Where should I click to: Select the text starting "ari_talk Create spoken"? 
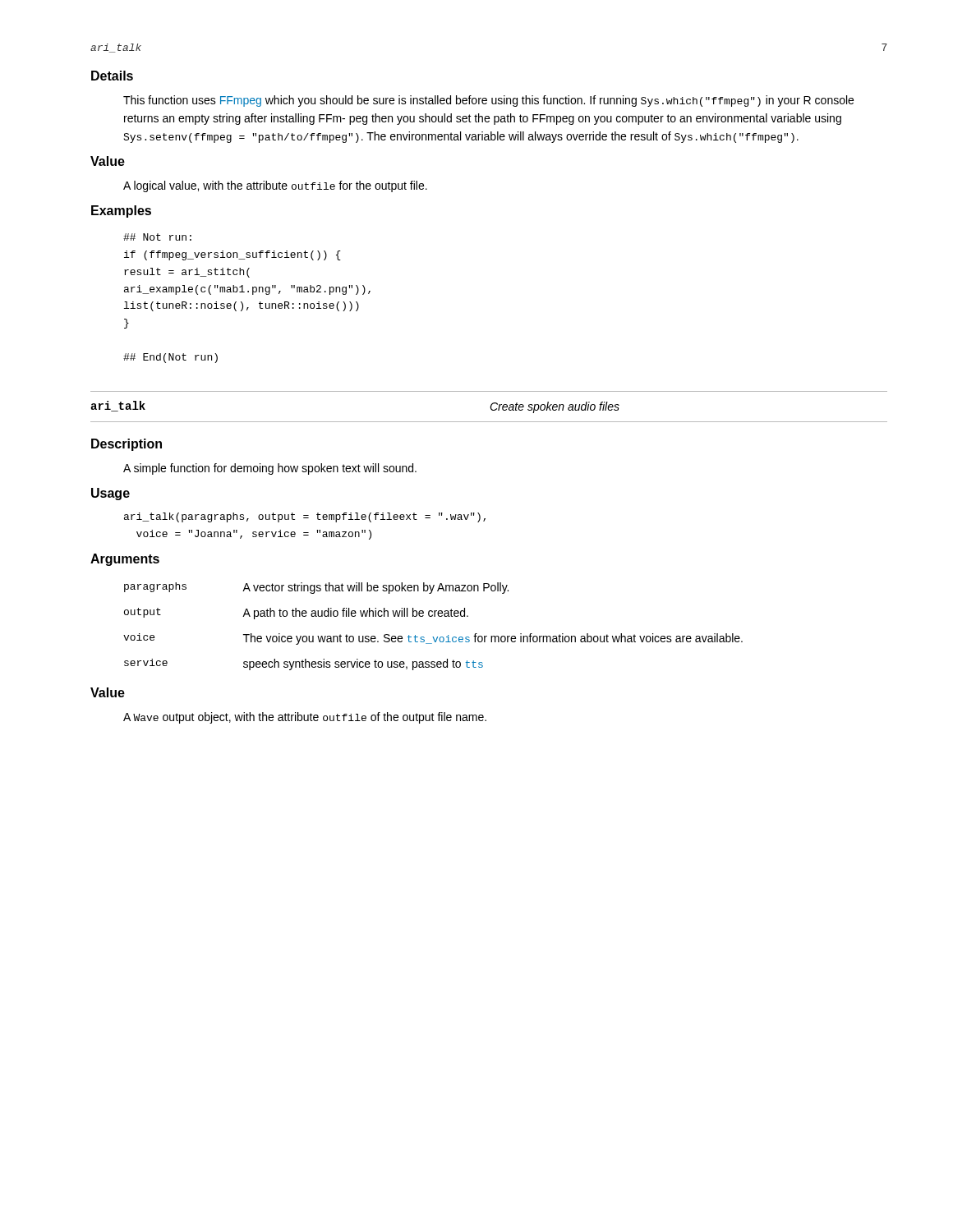click(x=489, y=407)
